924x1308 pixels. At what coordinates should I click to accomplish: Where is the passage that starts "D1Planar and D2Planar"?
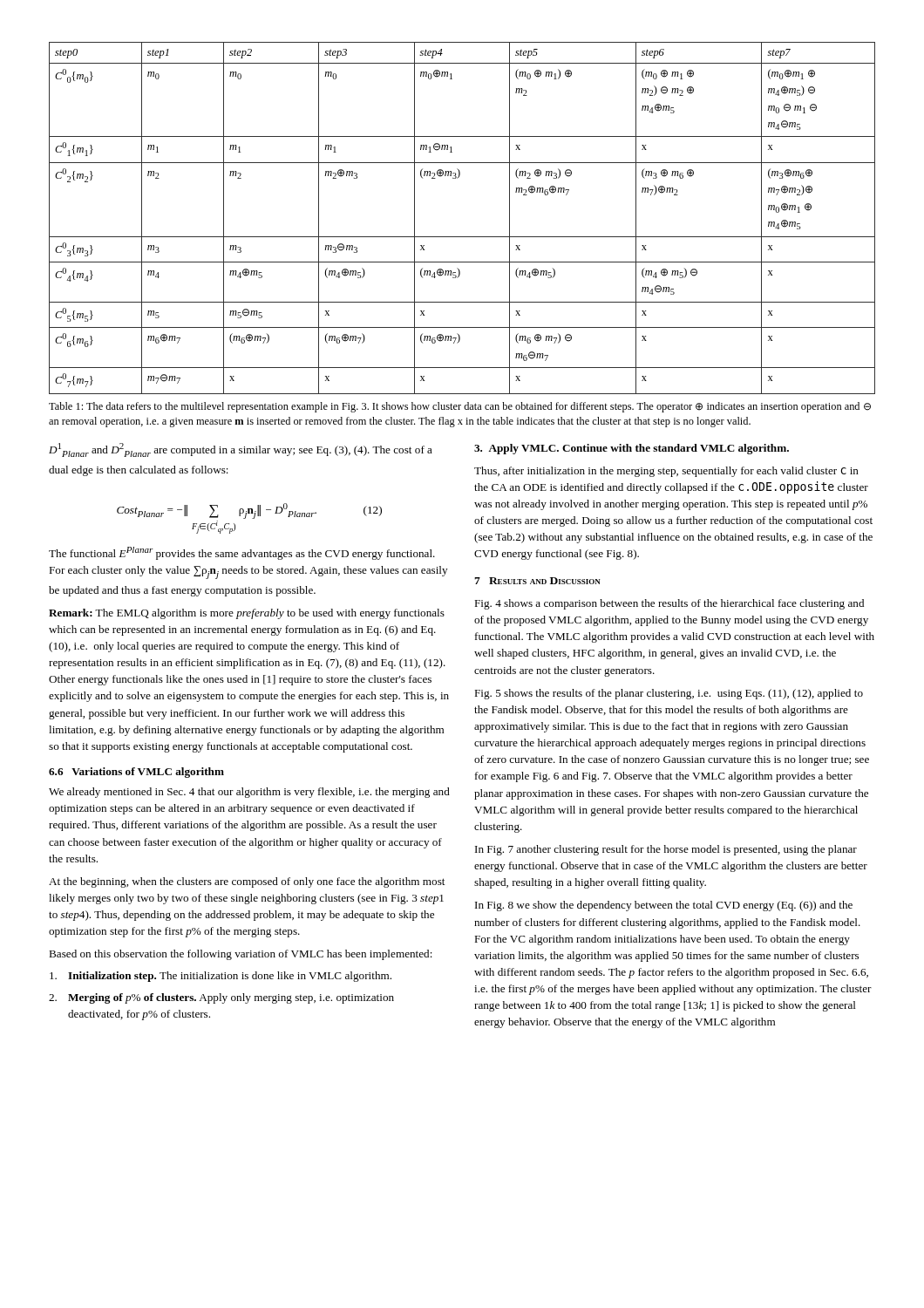(x=241, y=459)
